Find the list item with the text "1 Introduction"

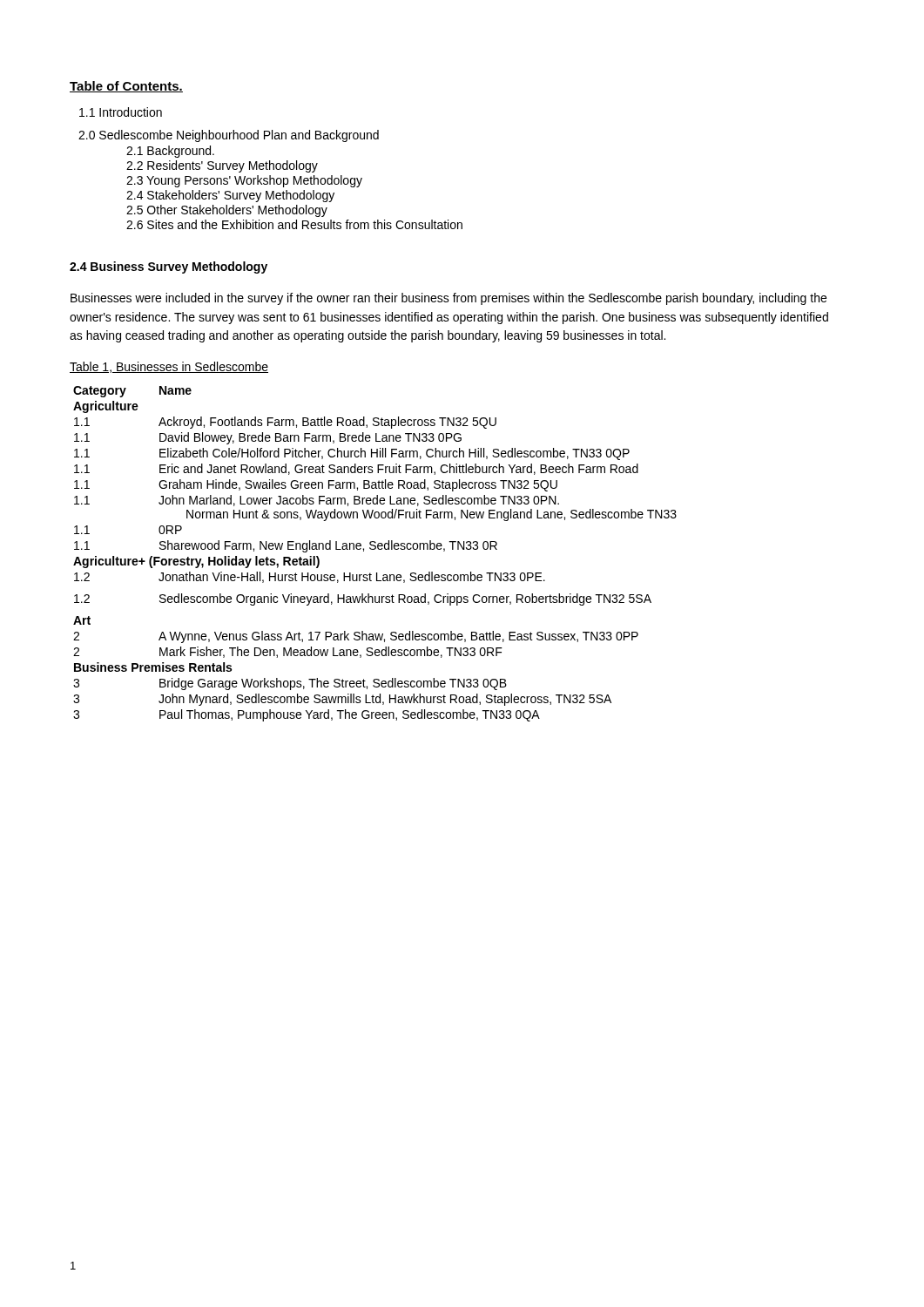tap(121, 112)
